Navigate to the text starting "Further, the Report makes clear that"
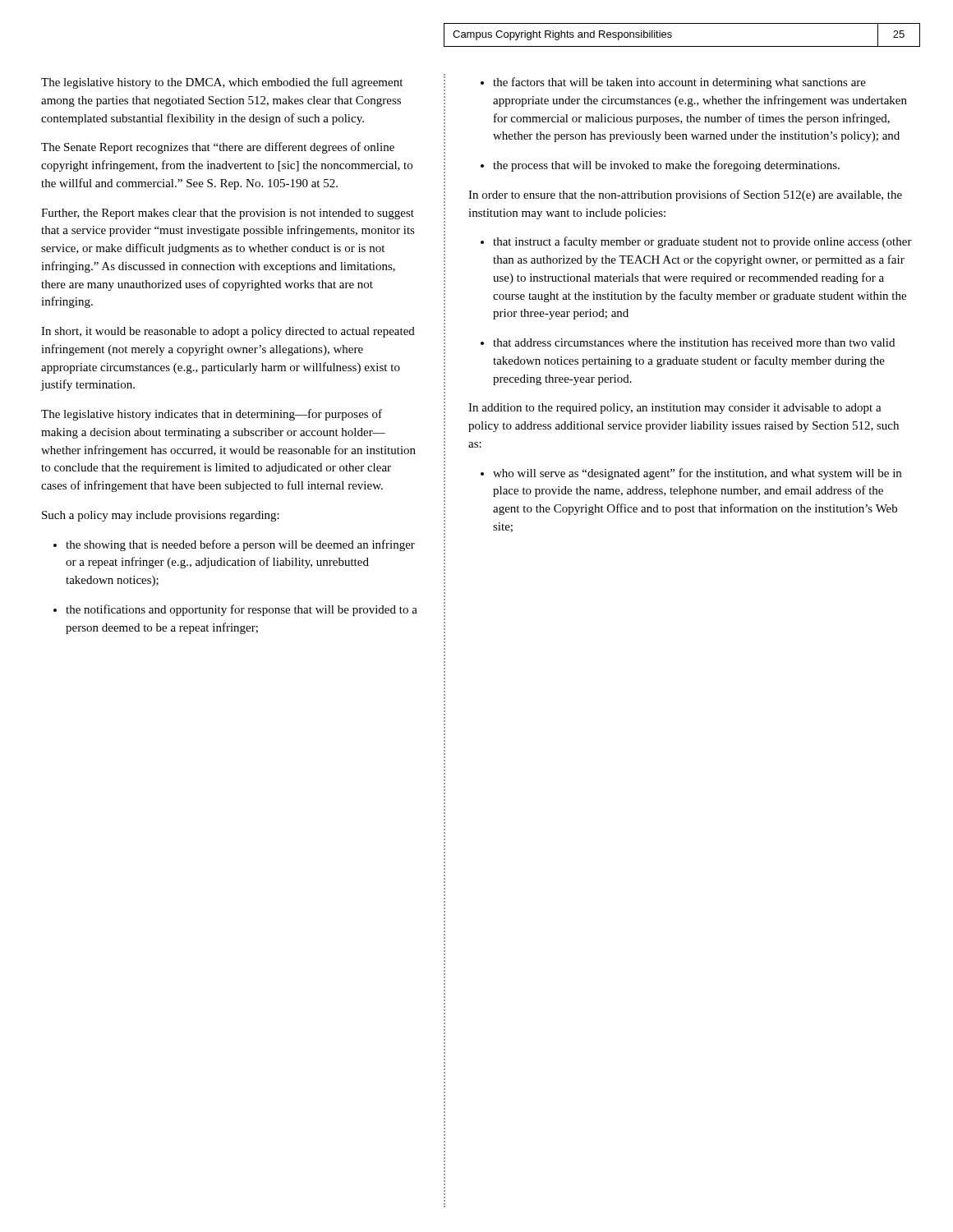 pyautogui.click(x=230, y=258)
